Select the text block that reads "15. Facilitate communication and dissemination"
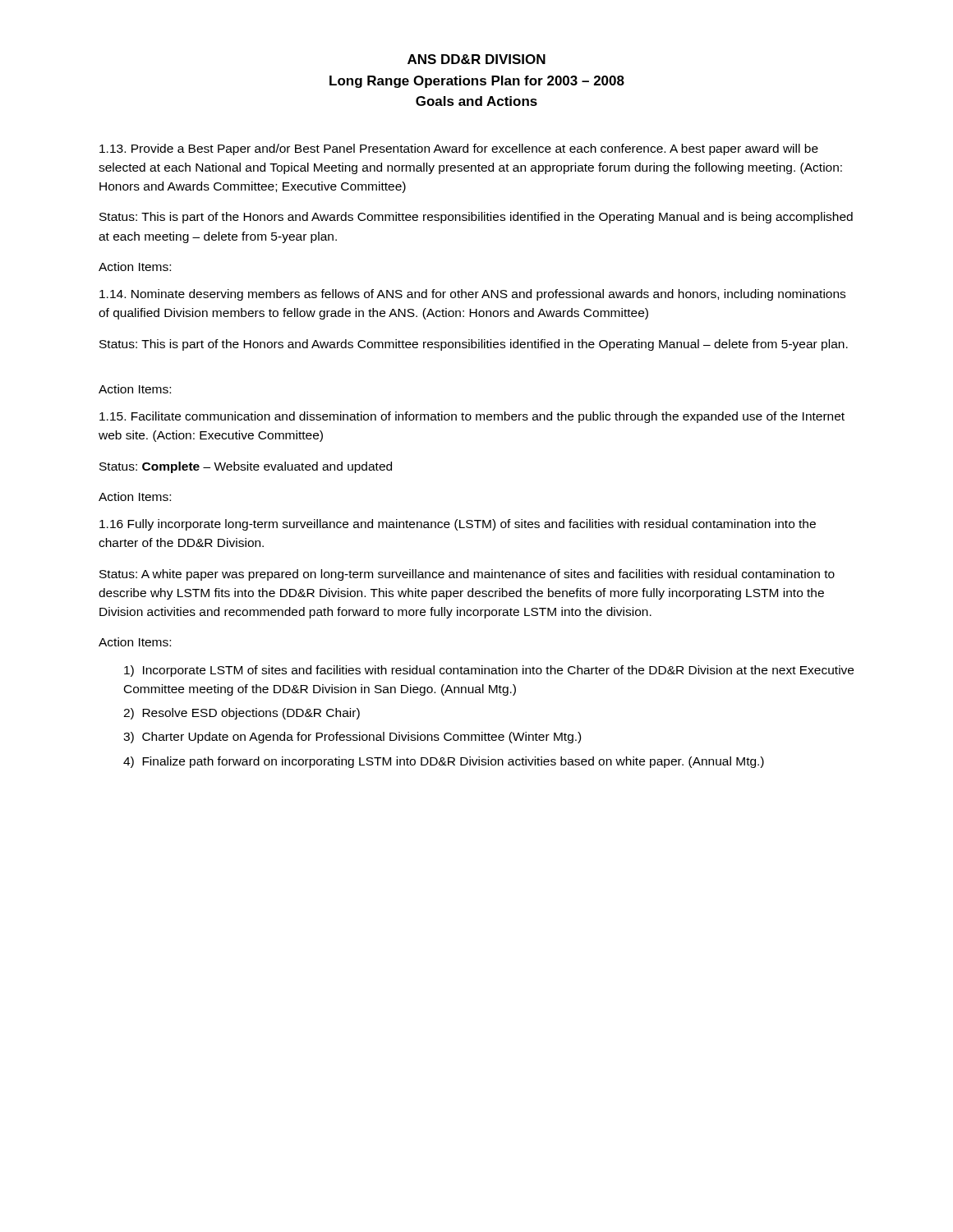The image size is (953, 1232). point(472,426)
